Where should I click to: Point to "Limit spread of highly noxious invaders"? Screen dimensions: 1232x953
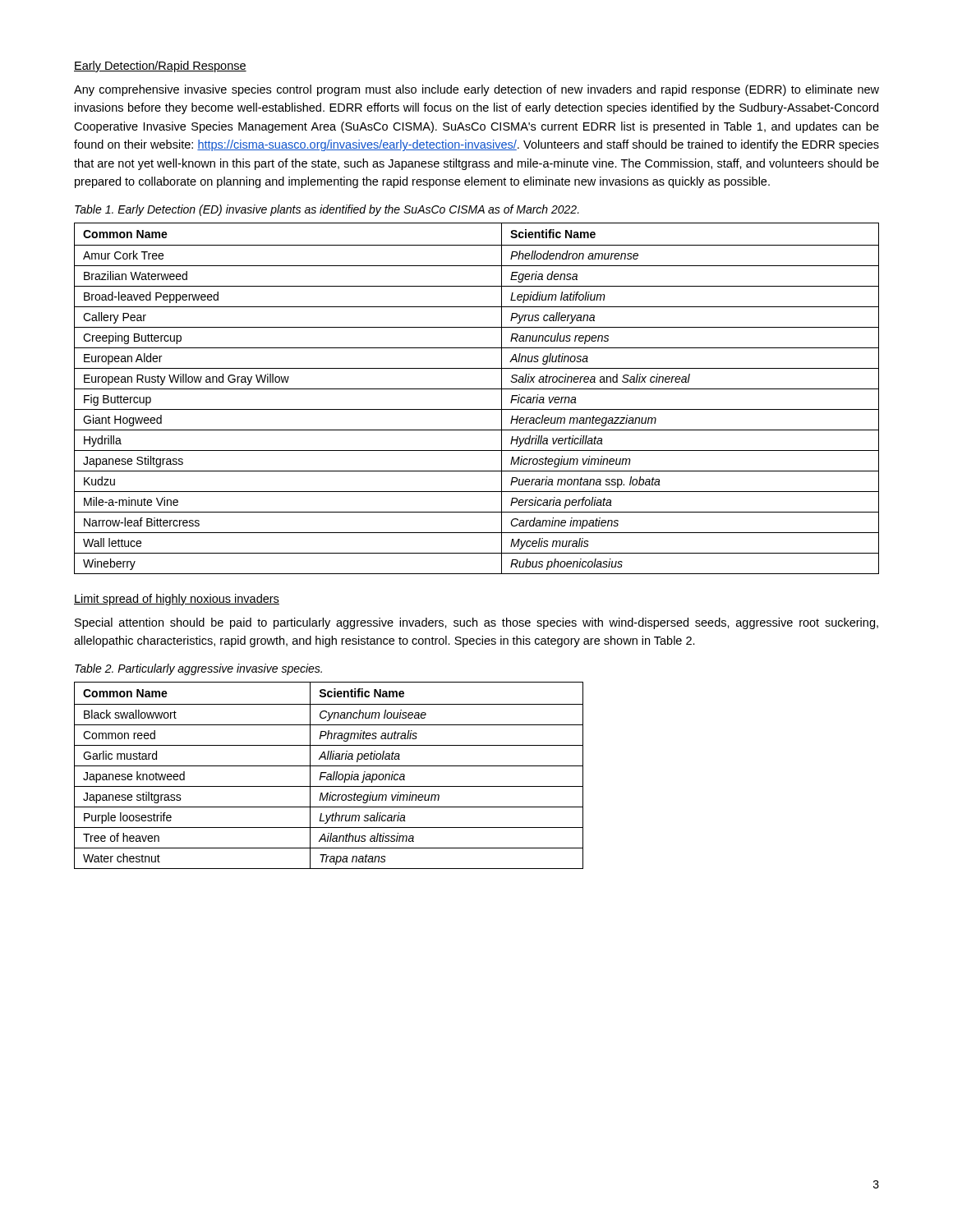tap(177, 599)
